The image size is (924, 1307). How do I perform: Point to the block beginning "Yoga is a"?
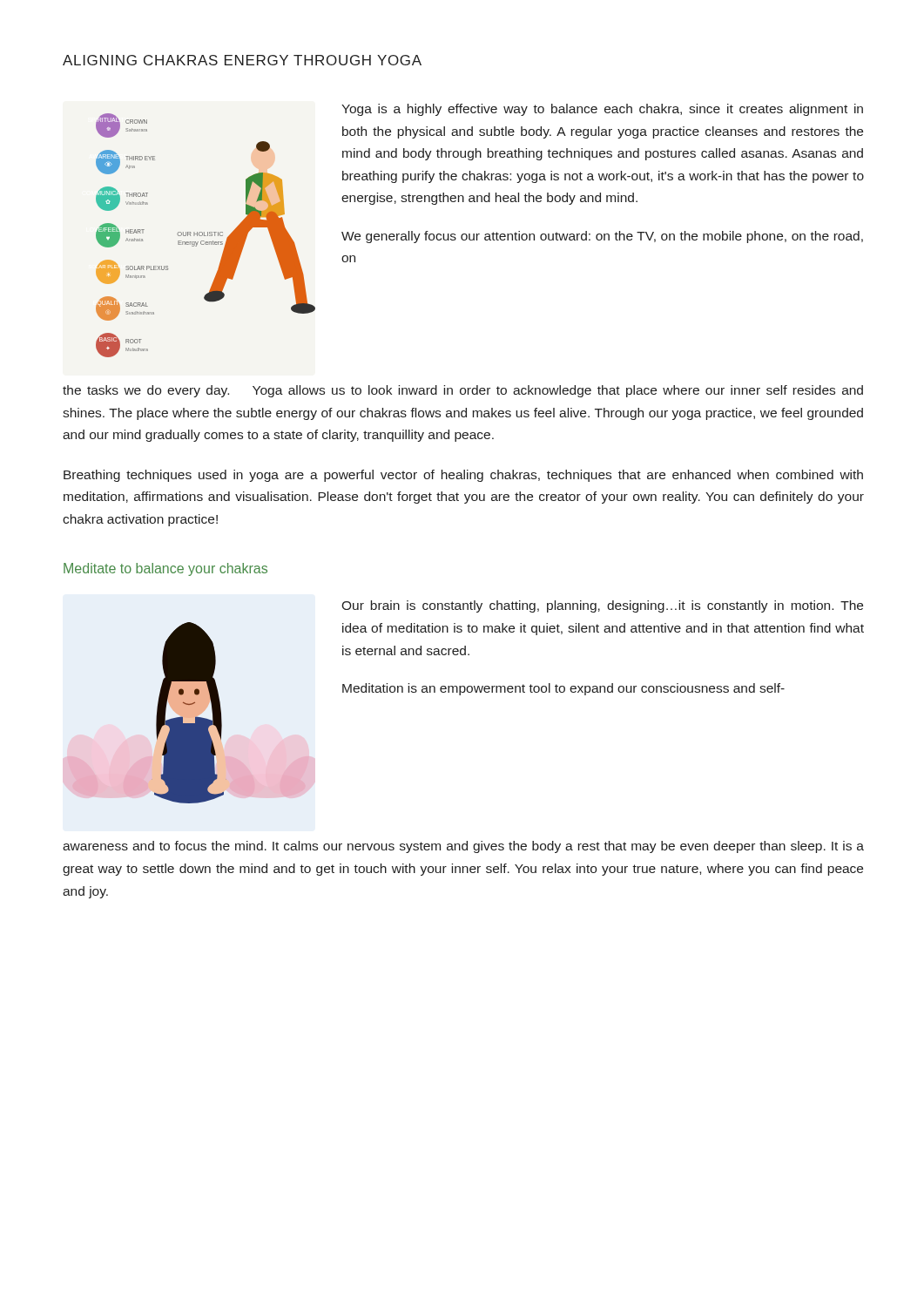(x=603, y=183)
